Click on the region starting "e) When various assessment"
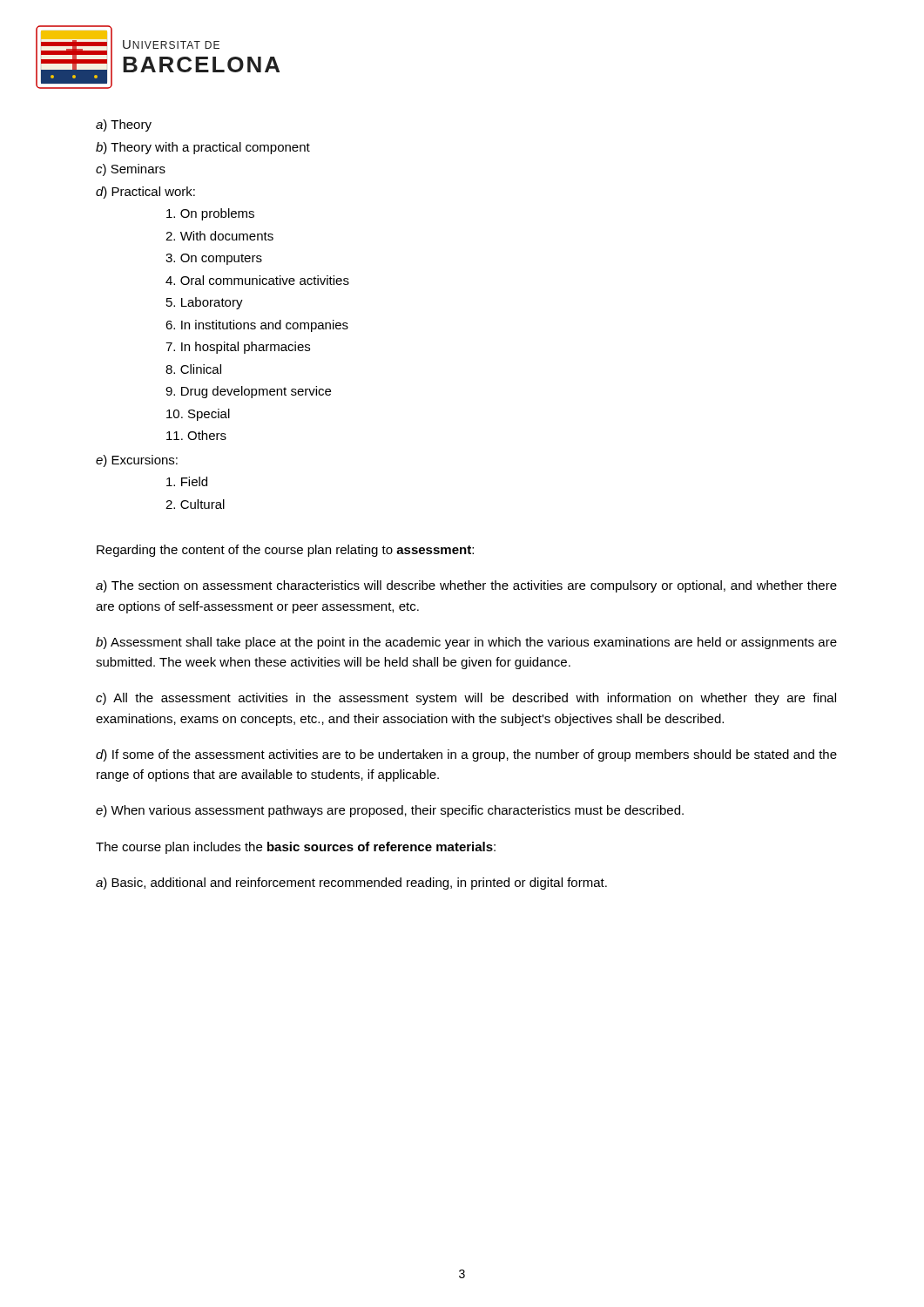 [390, 810]
